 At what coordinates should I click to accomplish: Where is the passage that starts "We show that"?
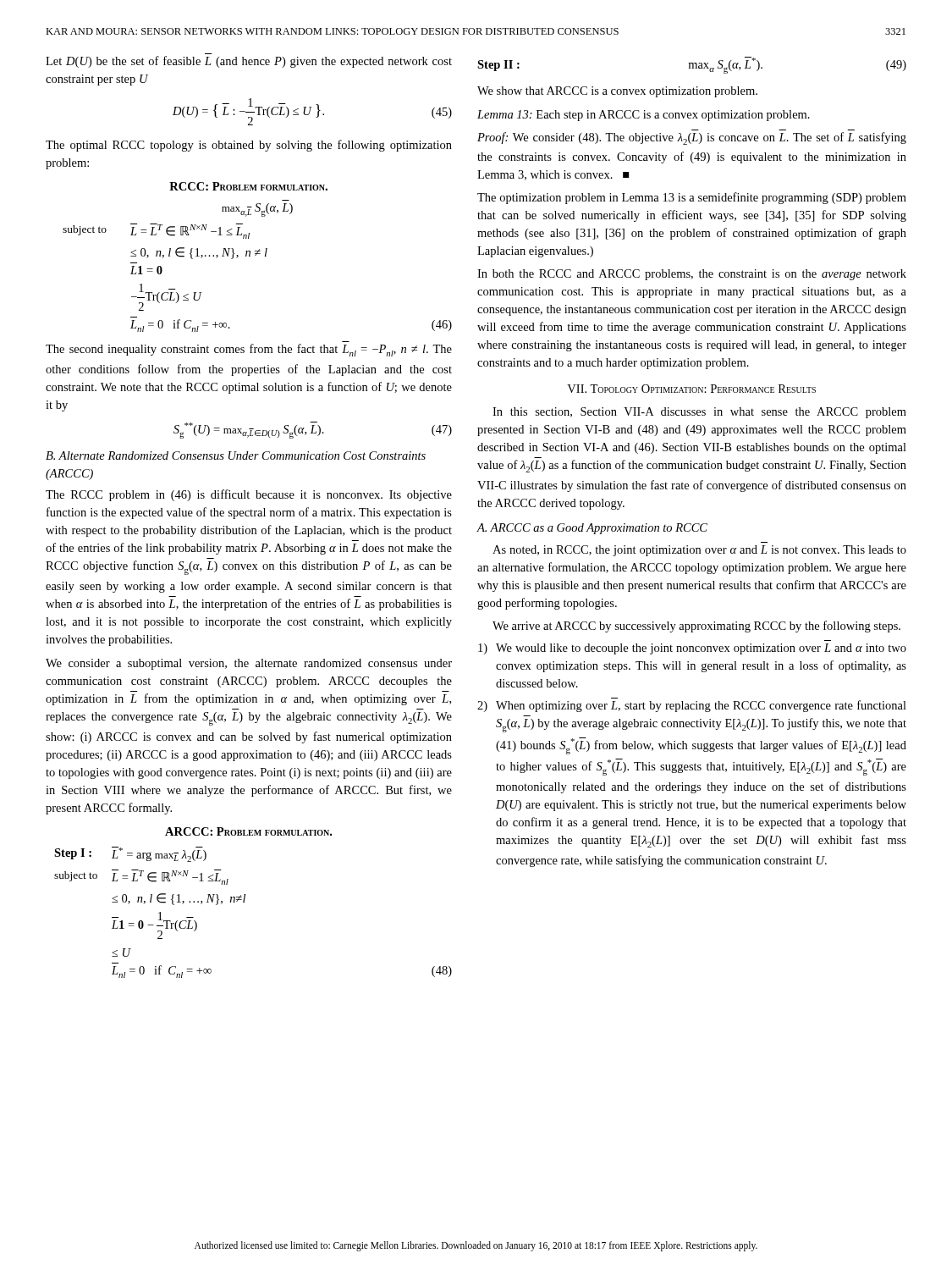[618, 91]
